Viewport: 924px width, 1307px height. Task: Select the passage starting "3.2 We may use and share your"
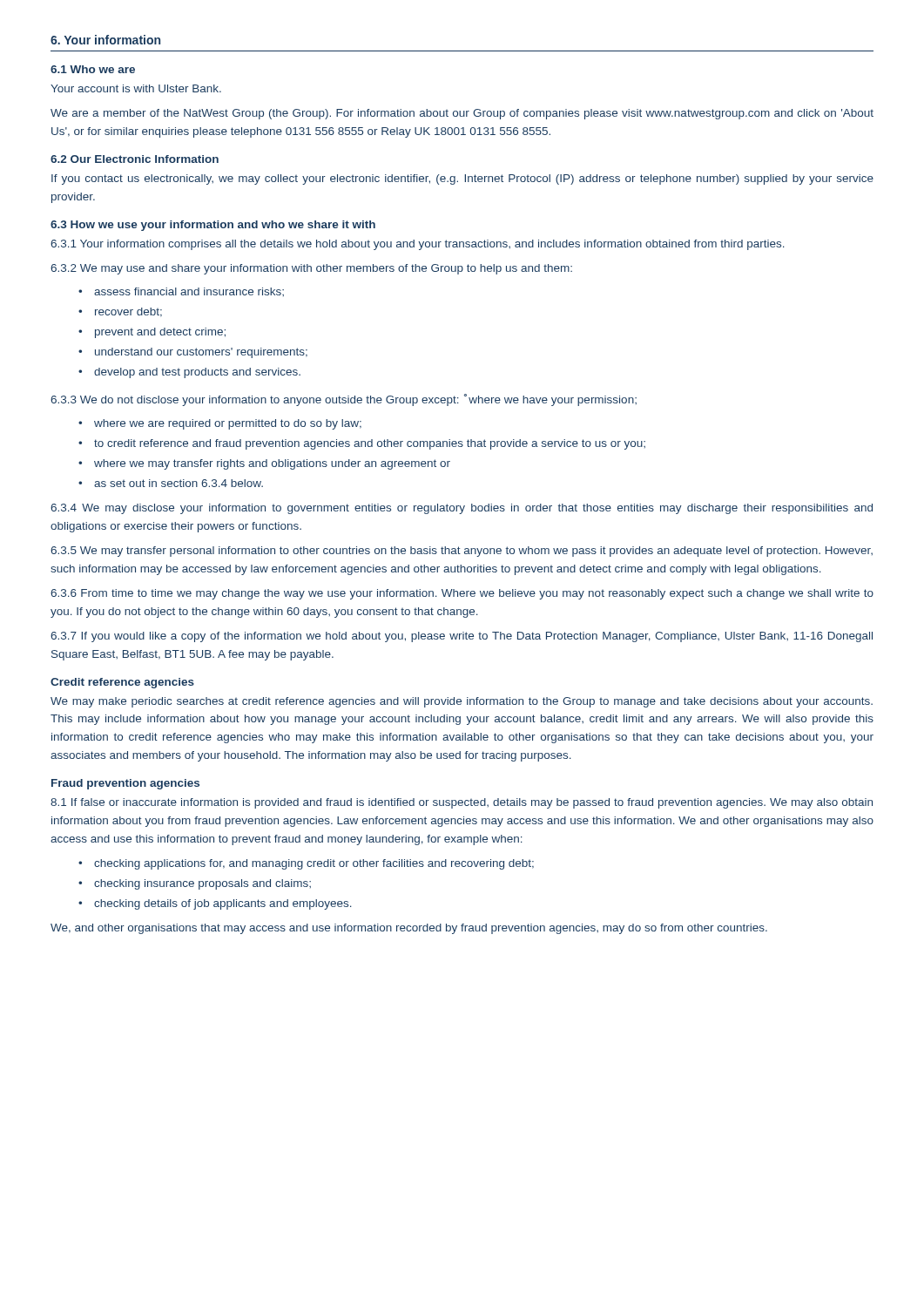pyautogui.click(x=312, y=268)
